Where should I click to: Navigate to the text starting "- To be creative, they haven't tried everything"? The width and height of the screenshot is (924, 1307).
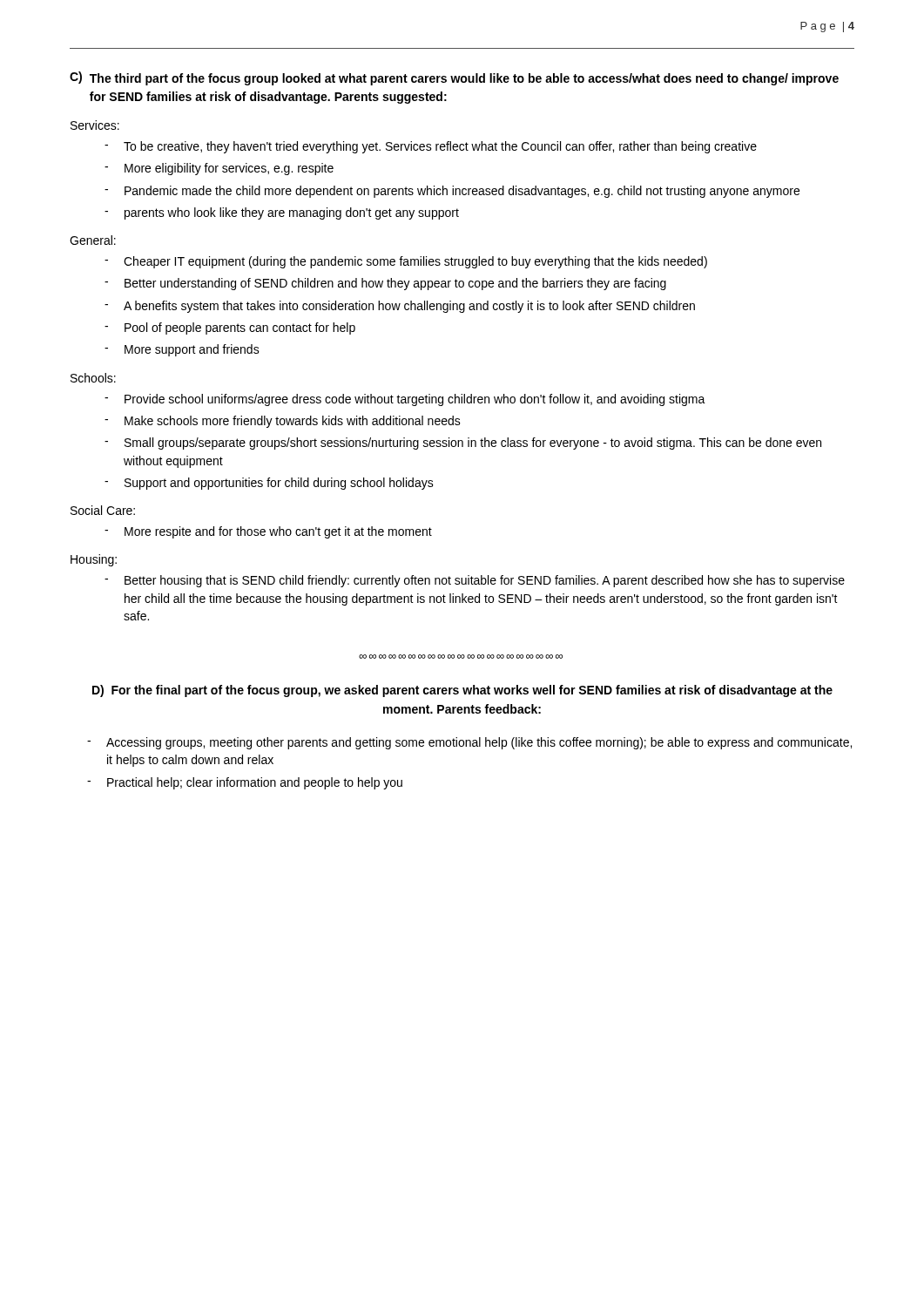point(479,147)
